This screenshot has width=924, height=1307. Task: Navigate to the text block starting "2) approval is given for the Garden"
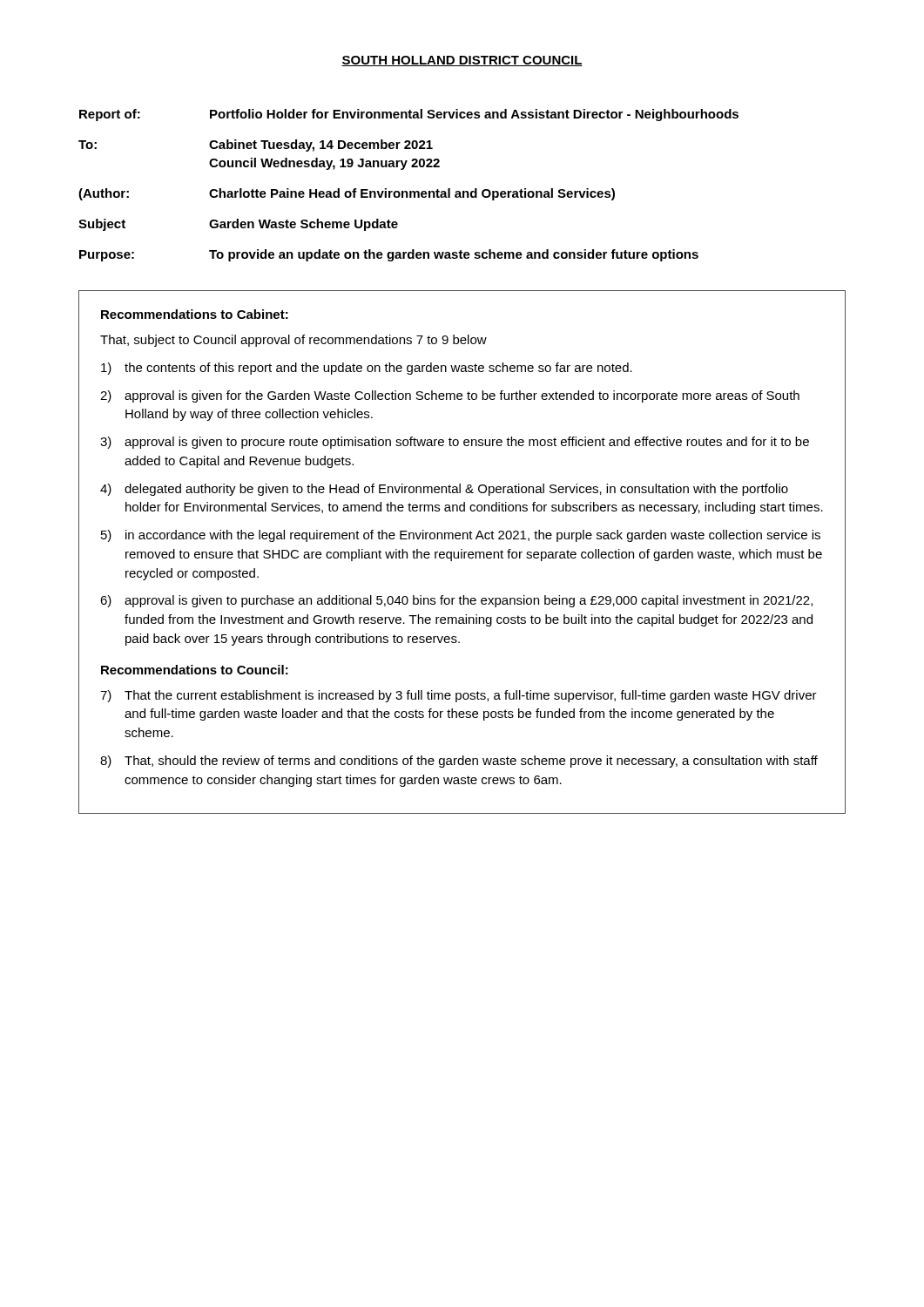[462, 405]
